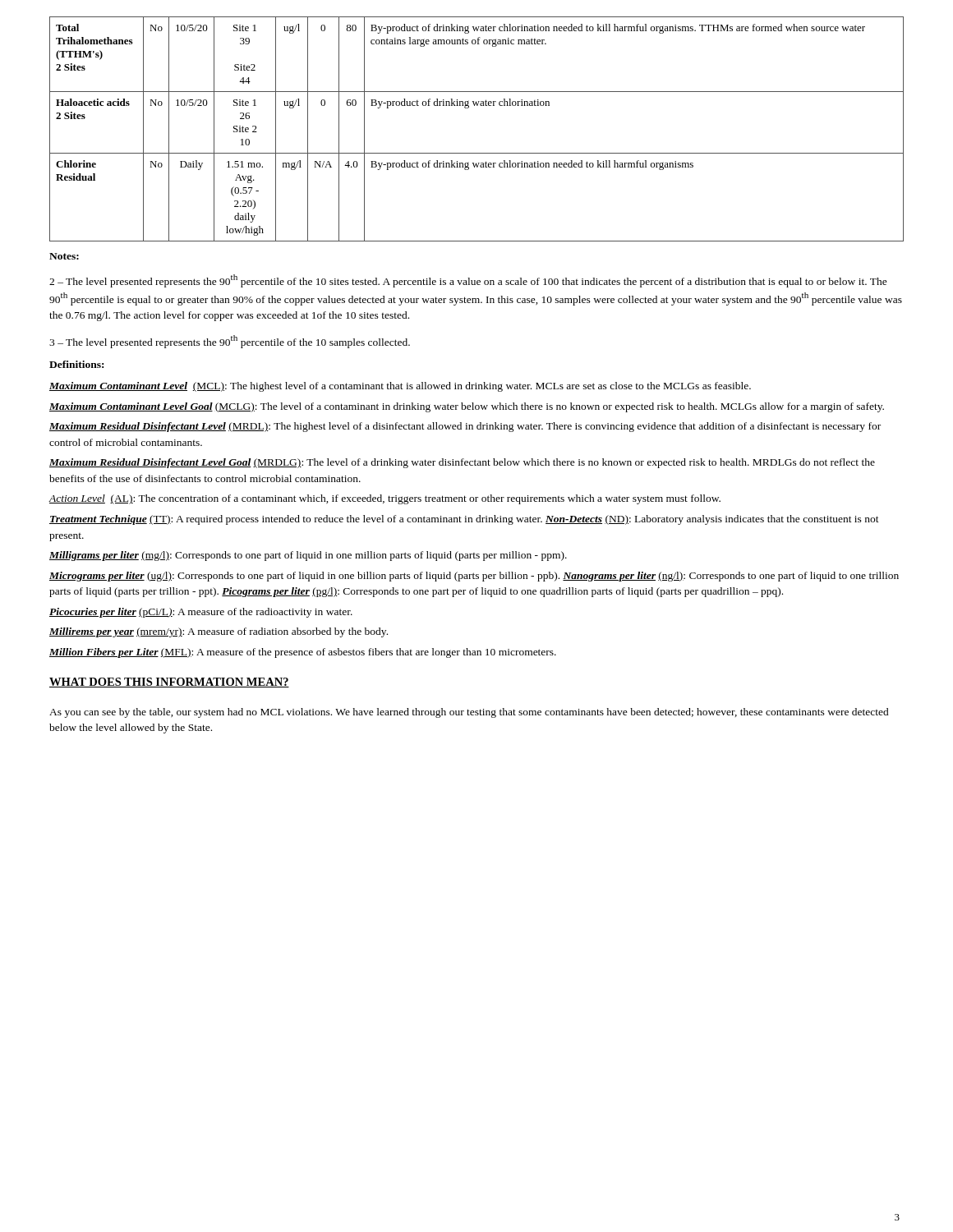
Task: Click on the text block containing "As you can see by the"
Action: pyautogui.click(x=476, y=720)
